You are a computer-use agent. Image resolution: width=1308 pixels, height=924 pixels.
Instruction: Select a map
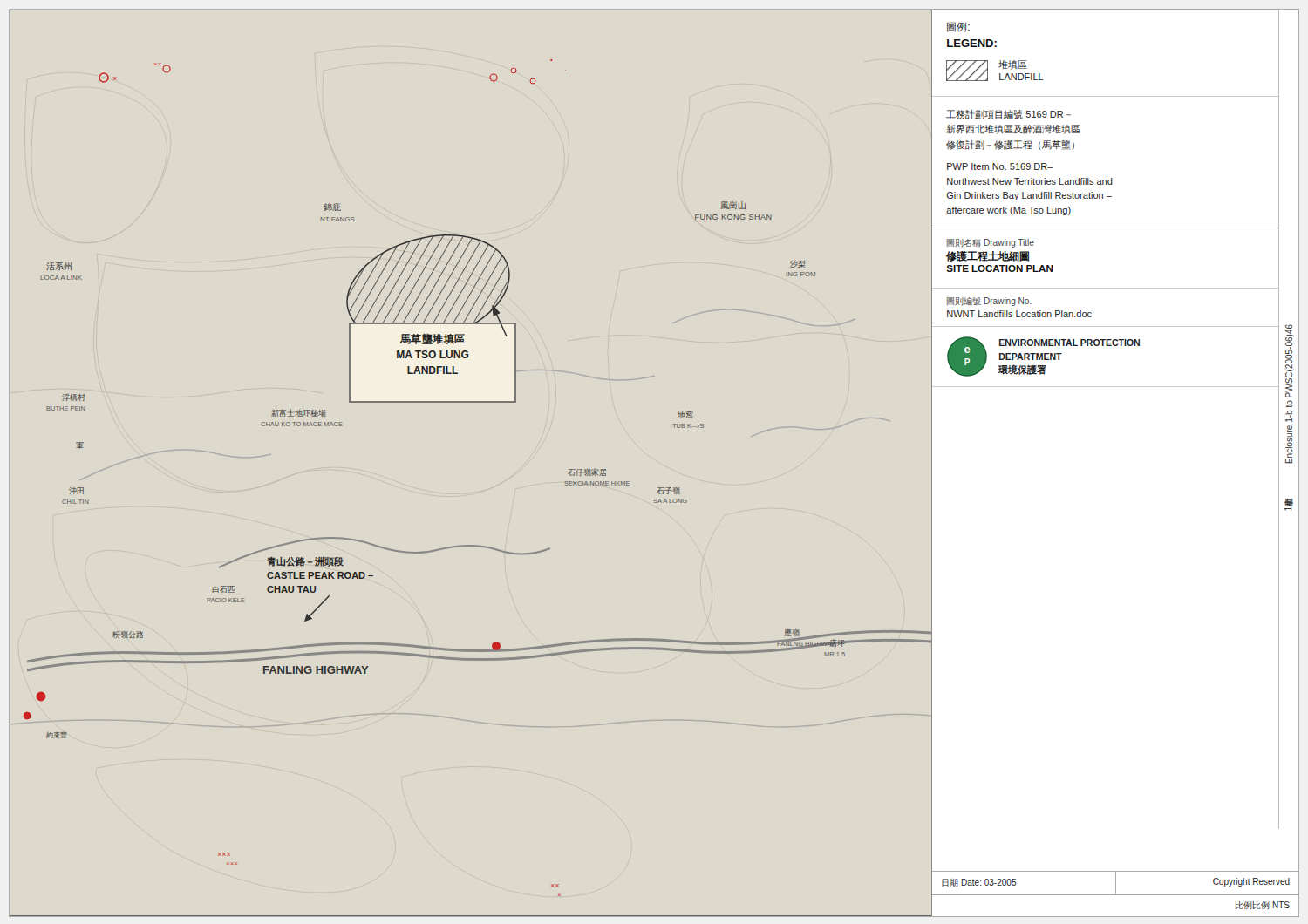click(471, 463)
